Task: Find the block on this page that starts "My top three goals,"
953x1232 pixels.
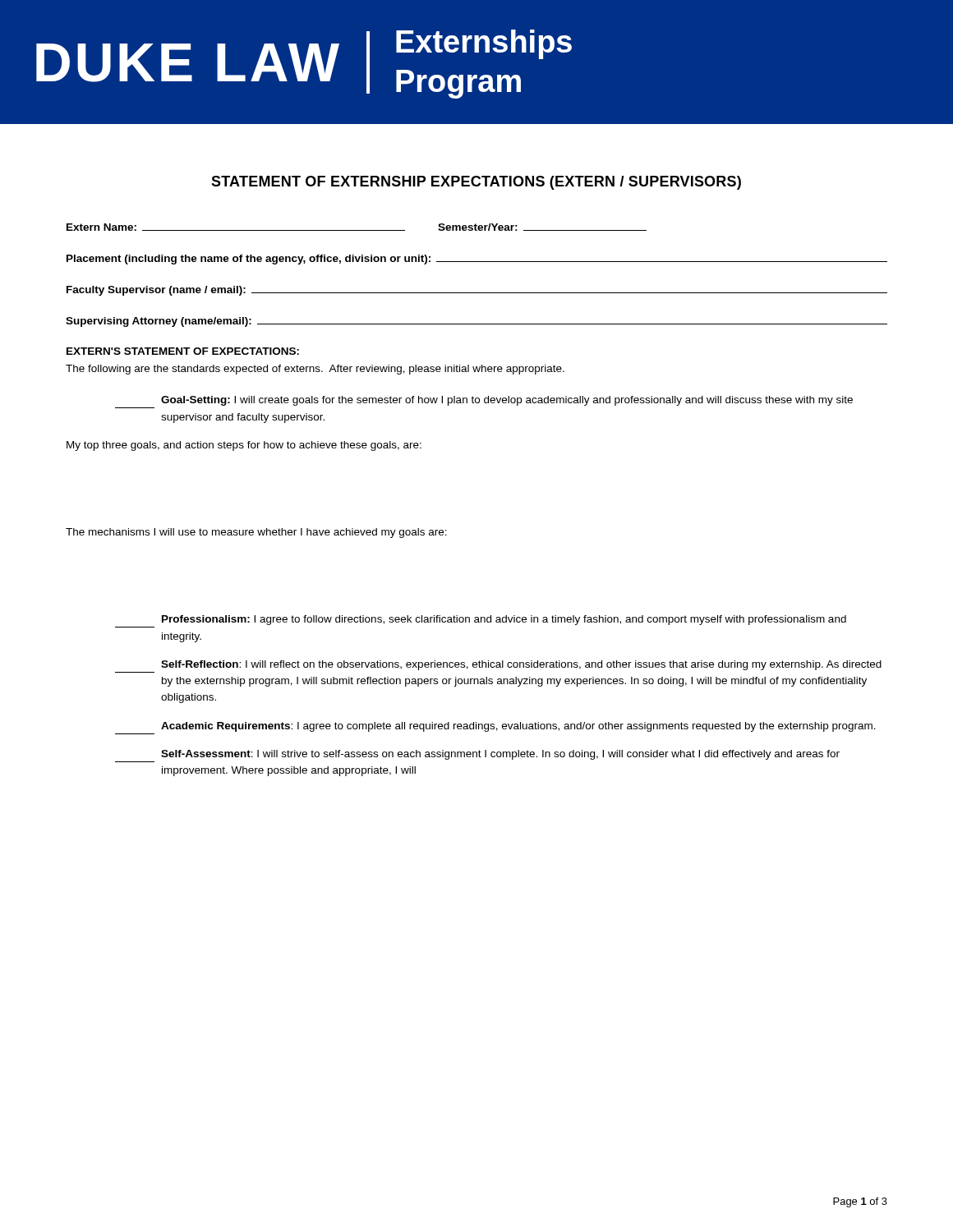Action: 244,445
